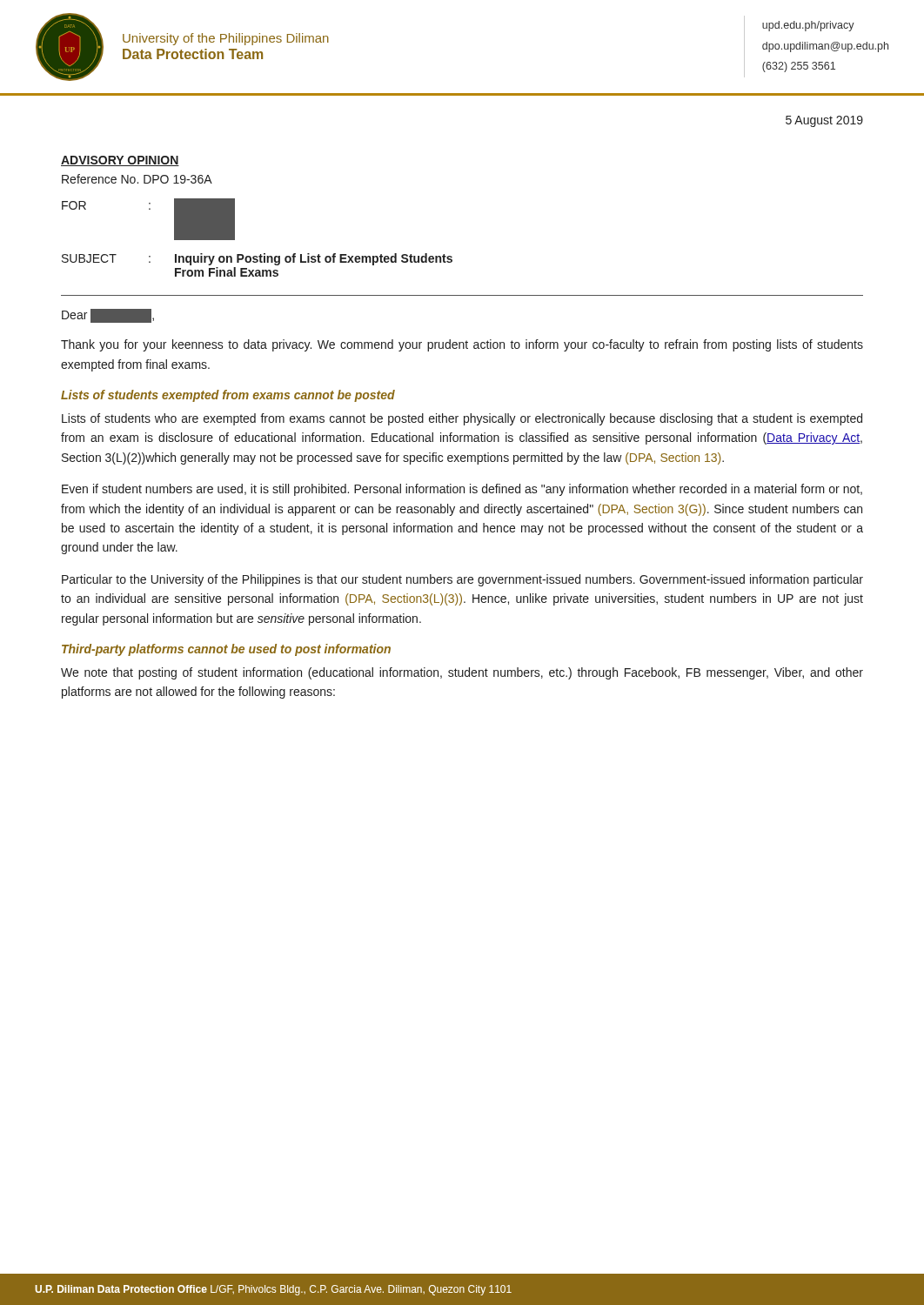Locate the text "Dear ,"
Image resolution: width=924 pixels, height=1305 pixels.
(108, 315)
